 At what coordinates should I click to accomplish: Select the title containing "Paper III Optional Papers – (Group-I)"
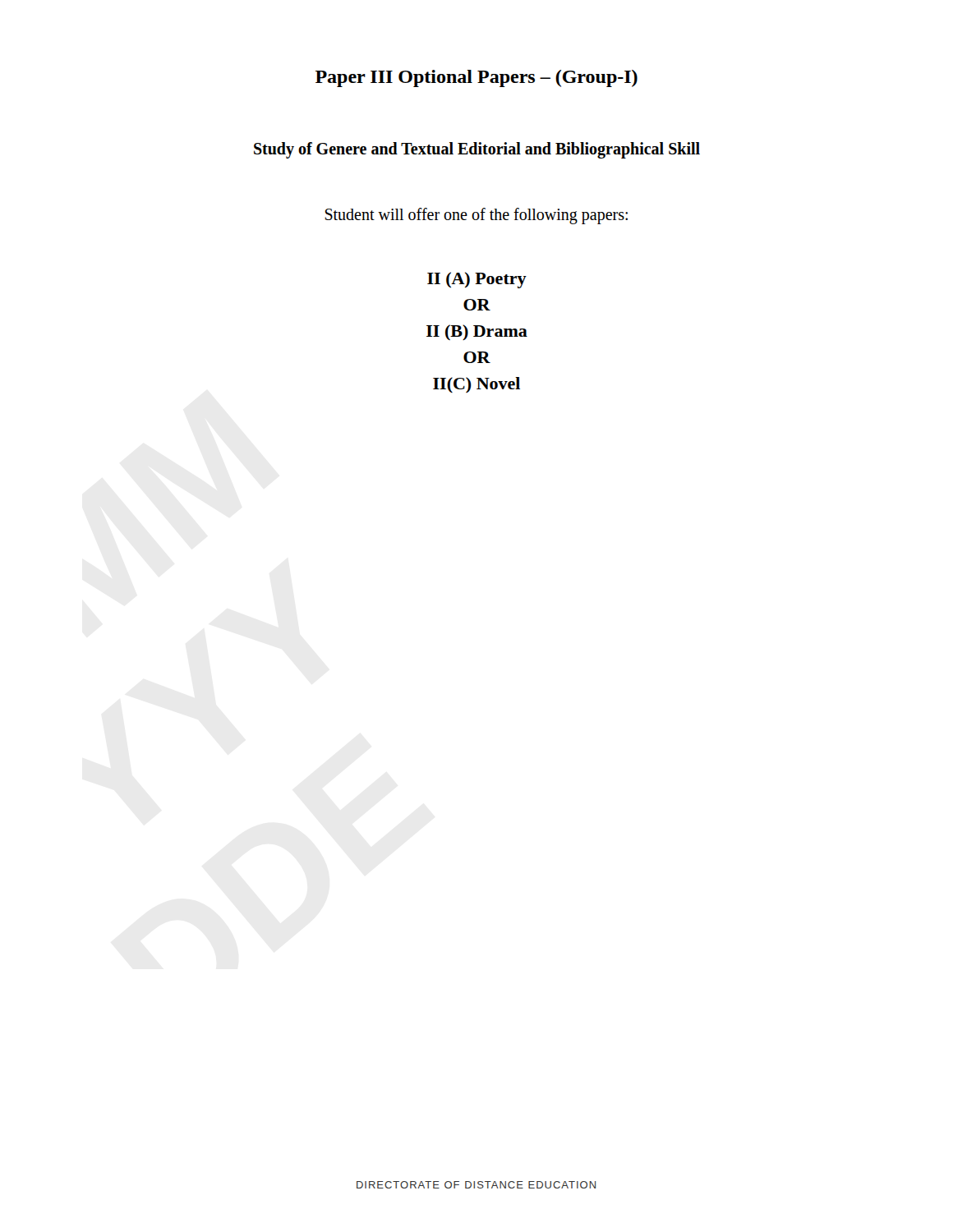click(476, 76)
